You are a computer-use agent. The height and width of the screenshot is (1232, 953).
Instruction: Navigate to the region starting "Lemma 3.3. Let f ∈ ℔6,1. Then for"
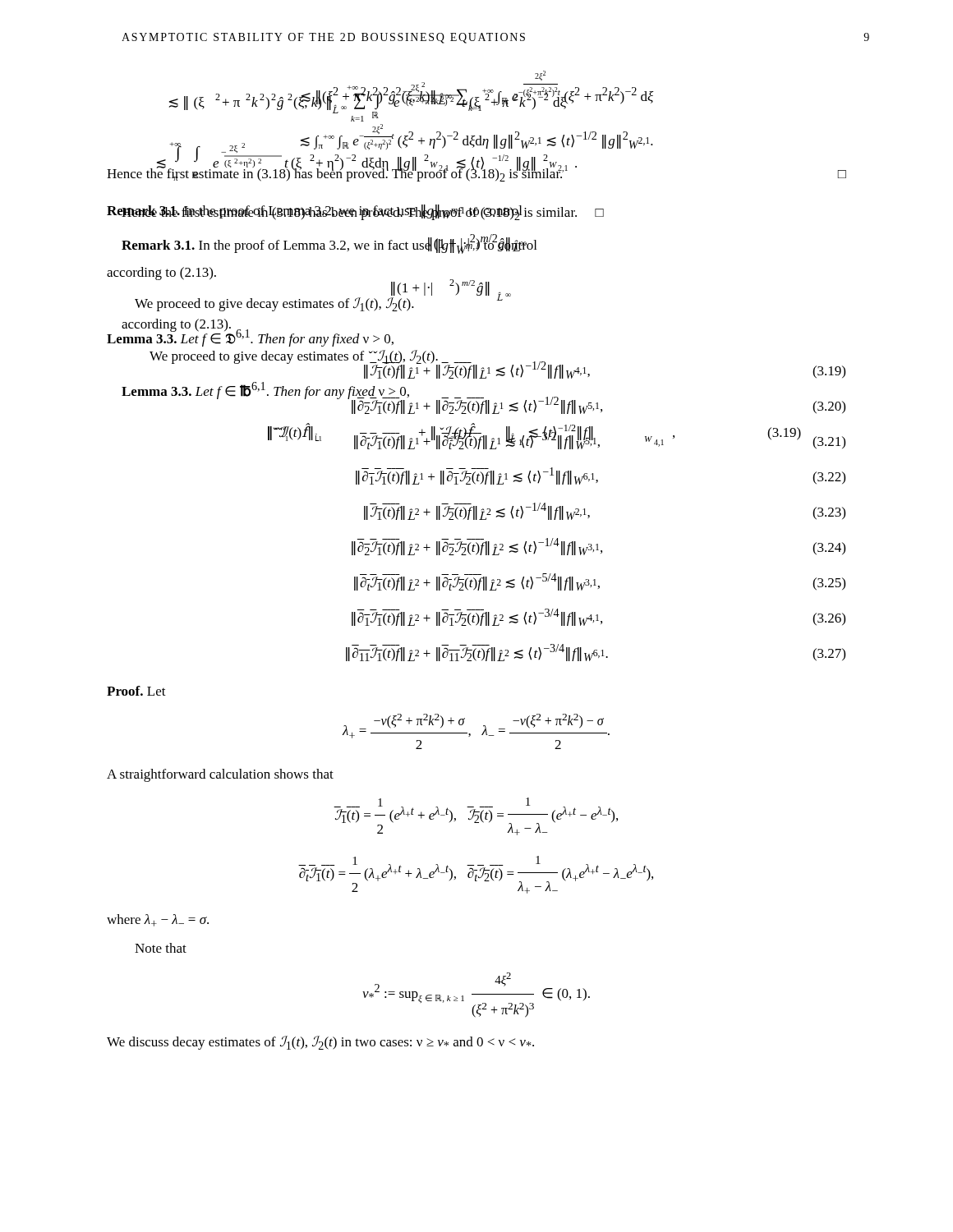266,389
